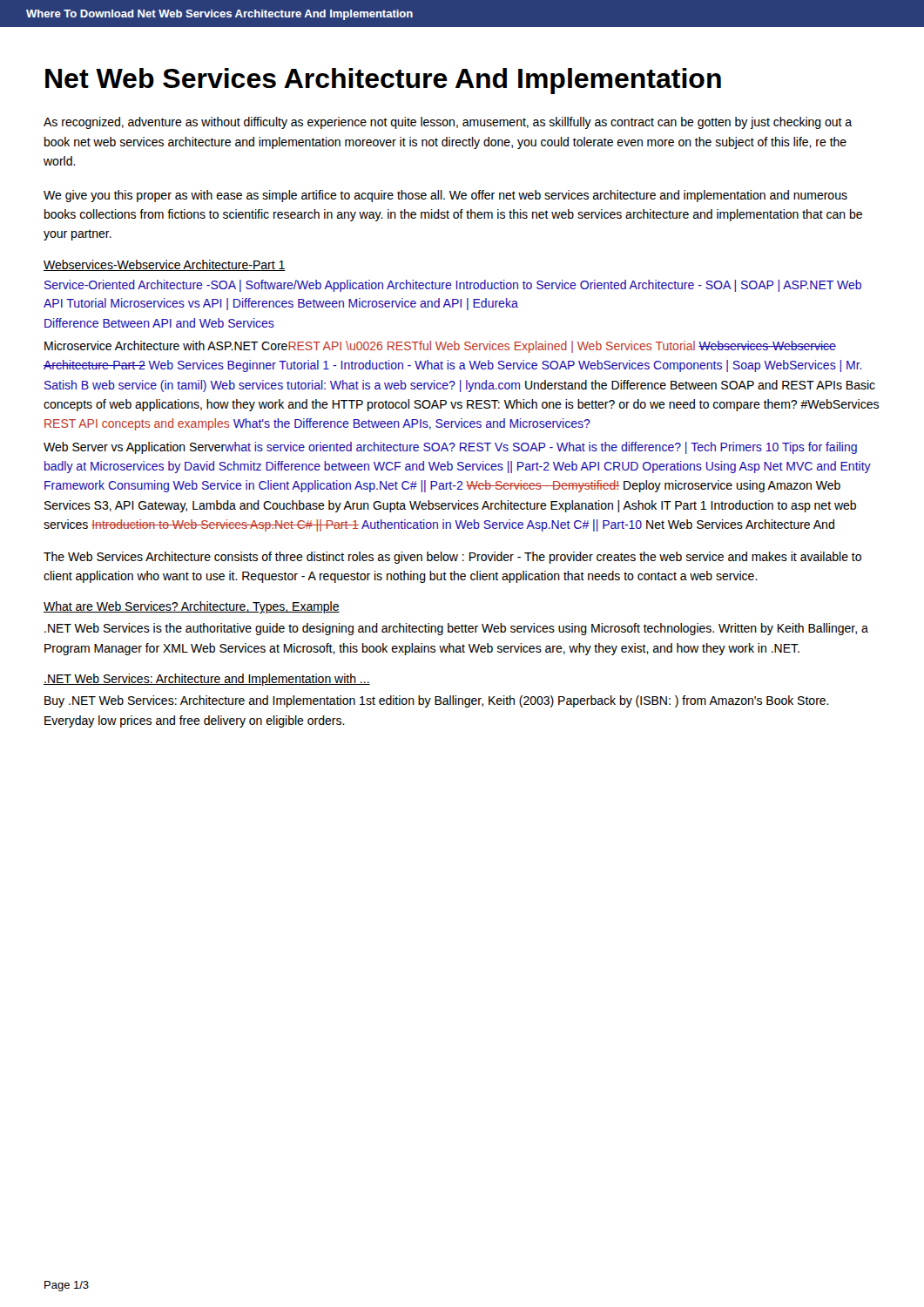This screenshot has width=924, height=1307.
Task: Find the region starting "Web Server vs"
Action: (x=457, y=486)
